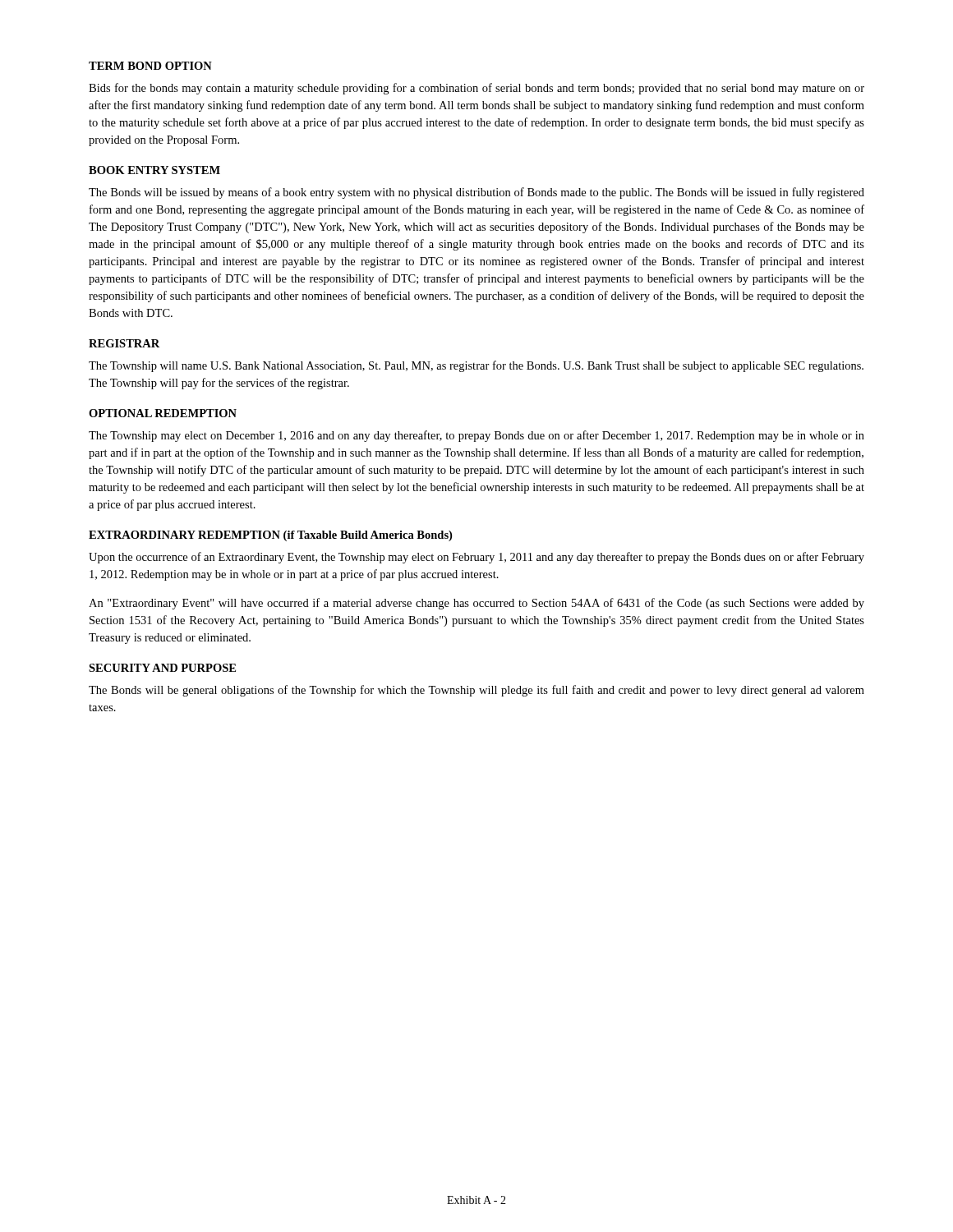Where is the passage that starts "An "Extraordinary Event""?
This screenshot has width=953, height=1232.
pos(476,620)
